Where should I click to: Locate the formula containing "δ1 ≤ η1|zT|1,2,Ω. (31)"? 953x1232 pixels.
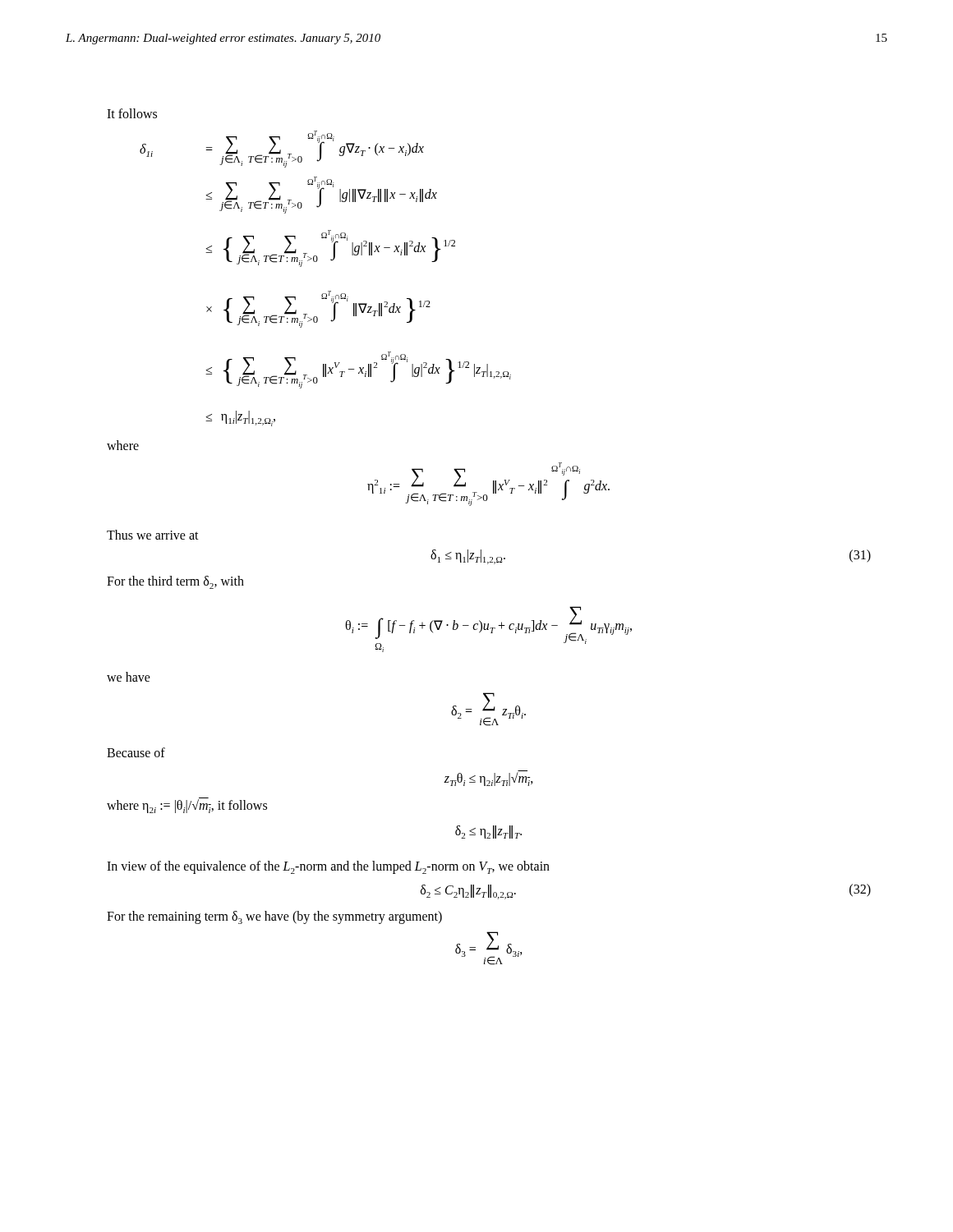pyautogui.click(x=489, y=556)
